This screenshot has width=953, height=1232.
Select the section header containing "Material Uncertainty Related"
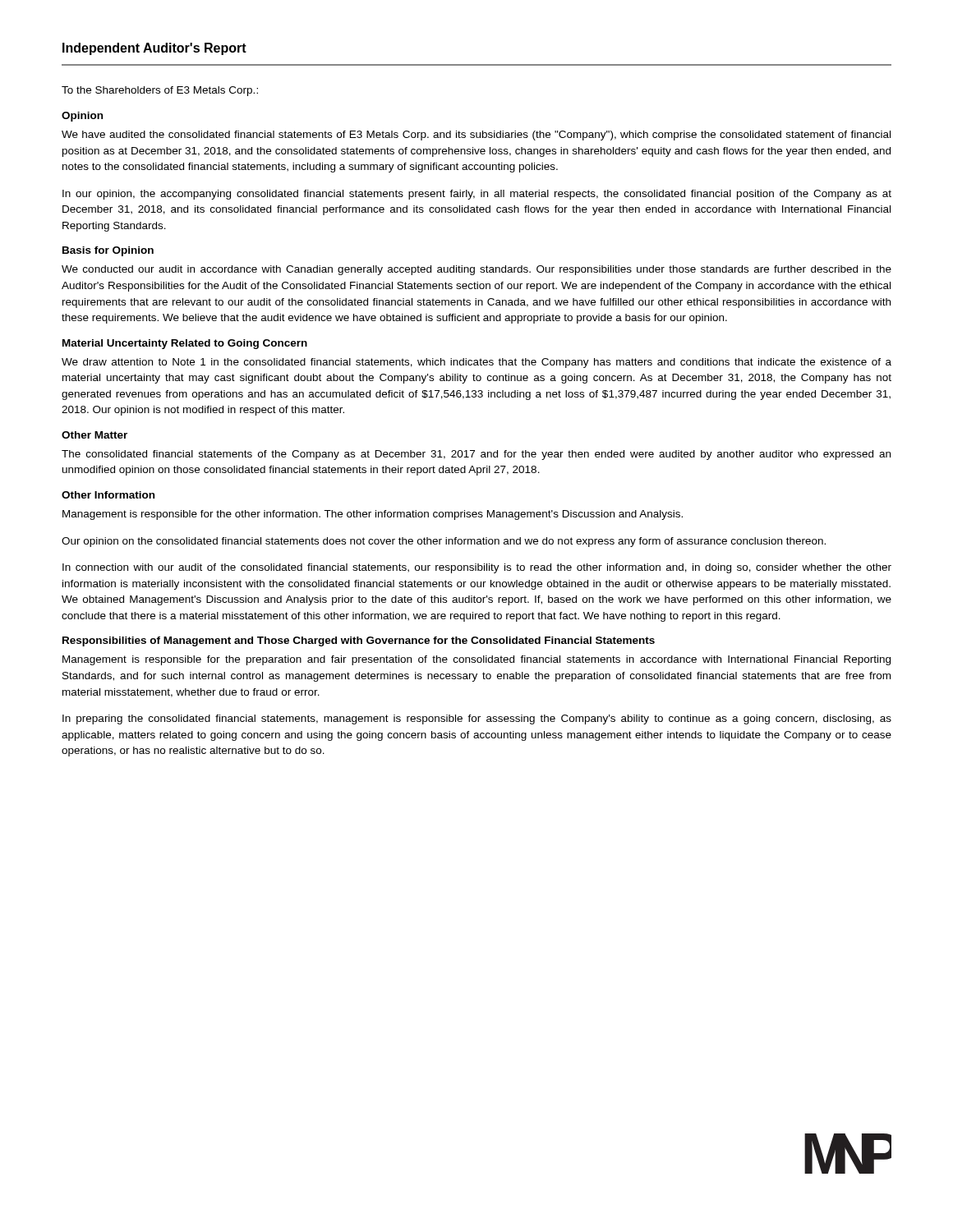click(185, 344)
